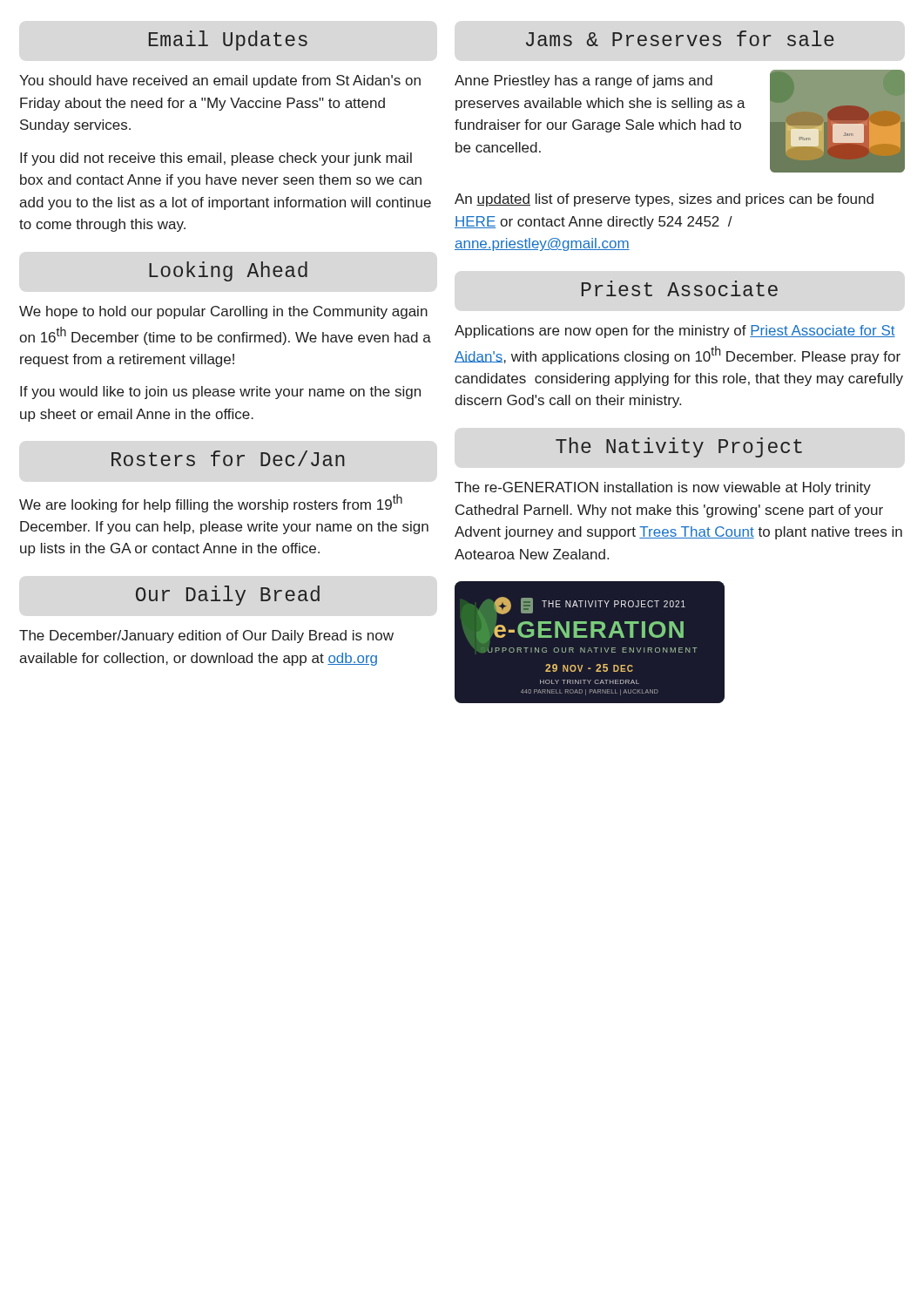Click on the element starting "The re-GENERATION installation is"
Screen dimensions: 1307x924
(680, 521)
